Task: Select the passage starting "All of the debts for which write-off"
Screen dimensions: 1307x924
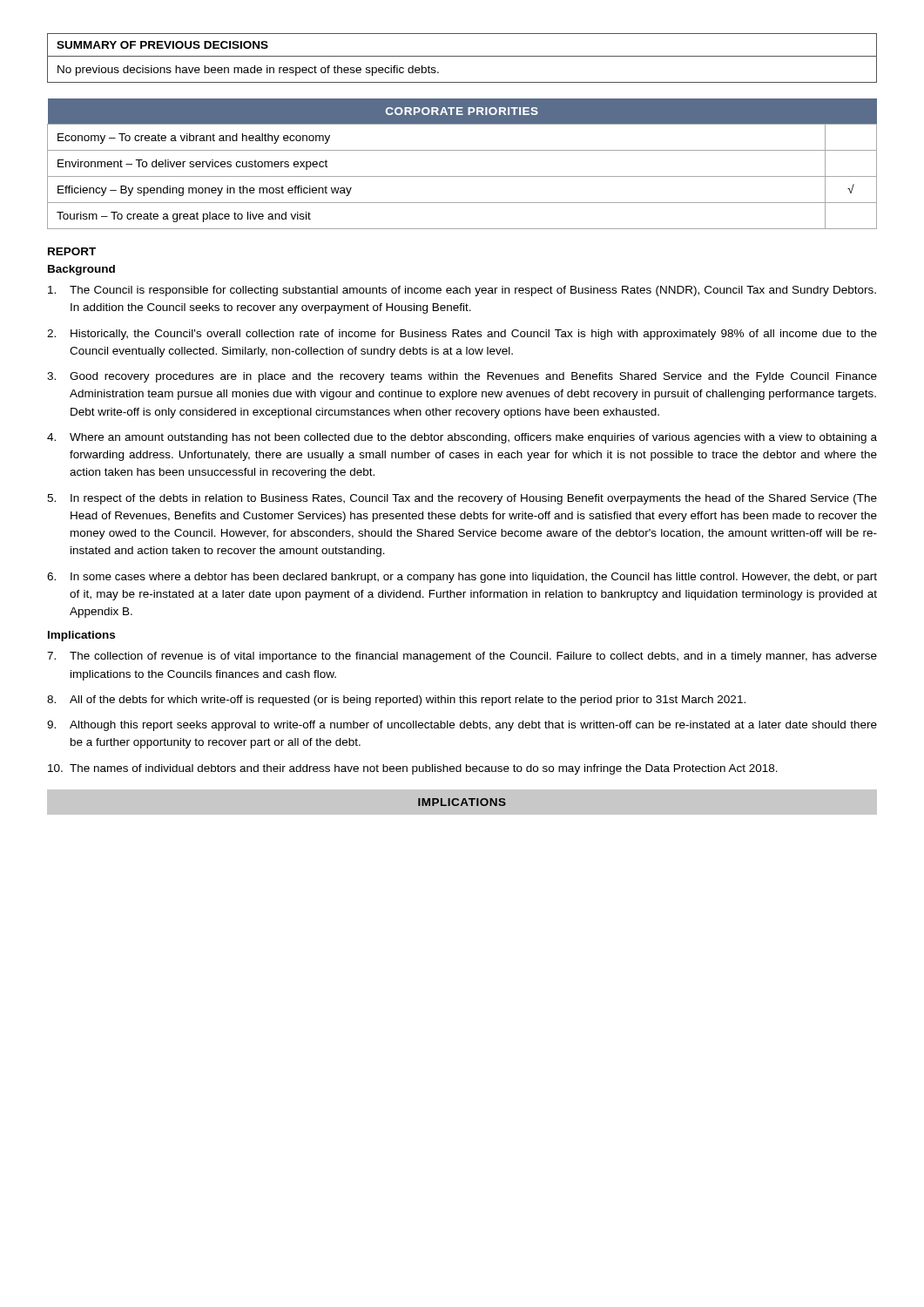Action: coord(473,700)
